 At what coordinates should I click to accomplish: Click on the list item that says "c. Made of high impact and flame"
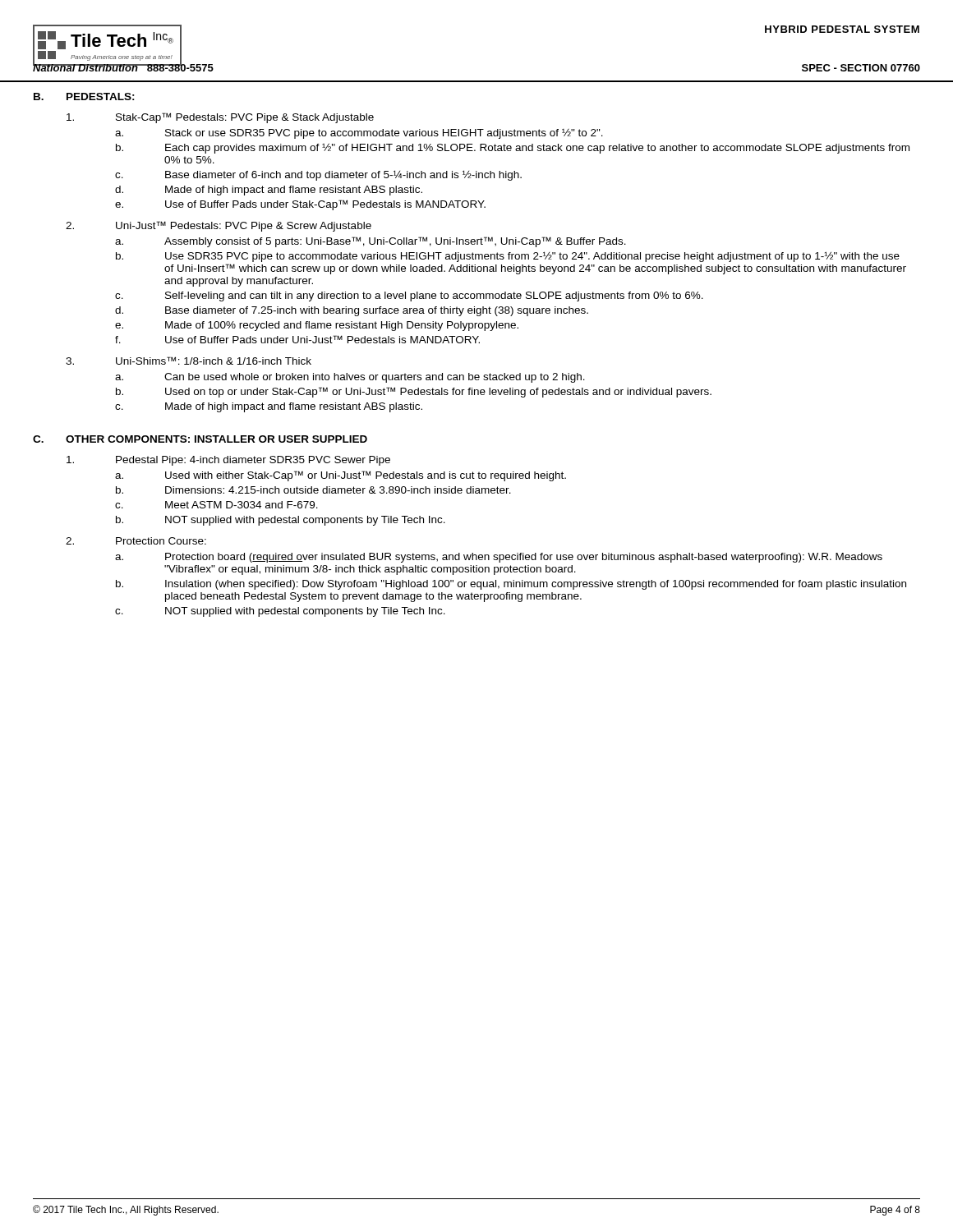476,406
